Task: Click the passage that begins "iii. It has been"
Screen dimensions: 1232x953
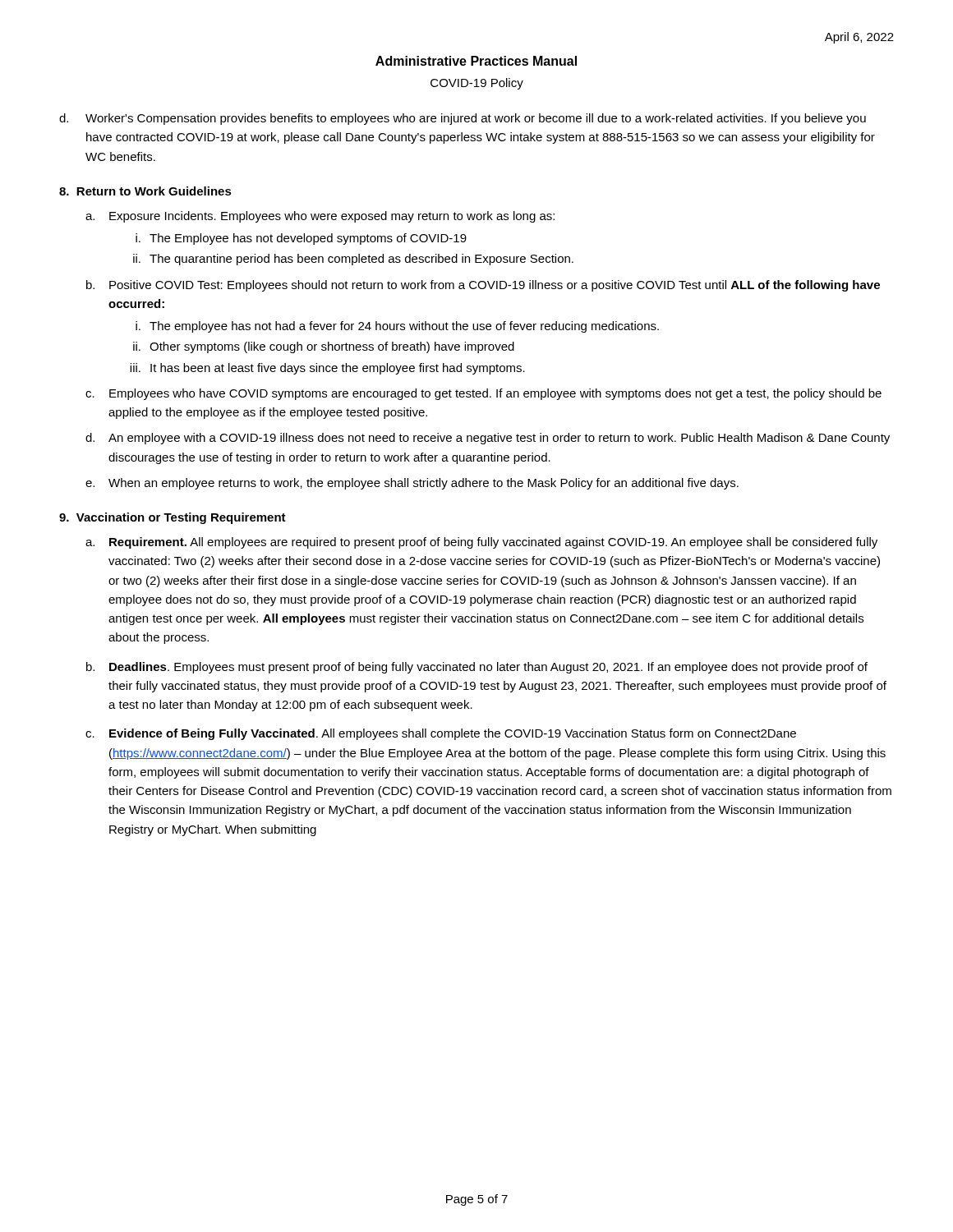Action: click(476, 367)
